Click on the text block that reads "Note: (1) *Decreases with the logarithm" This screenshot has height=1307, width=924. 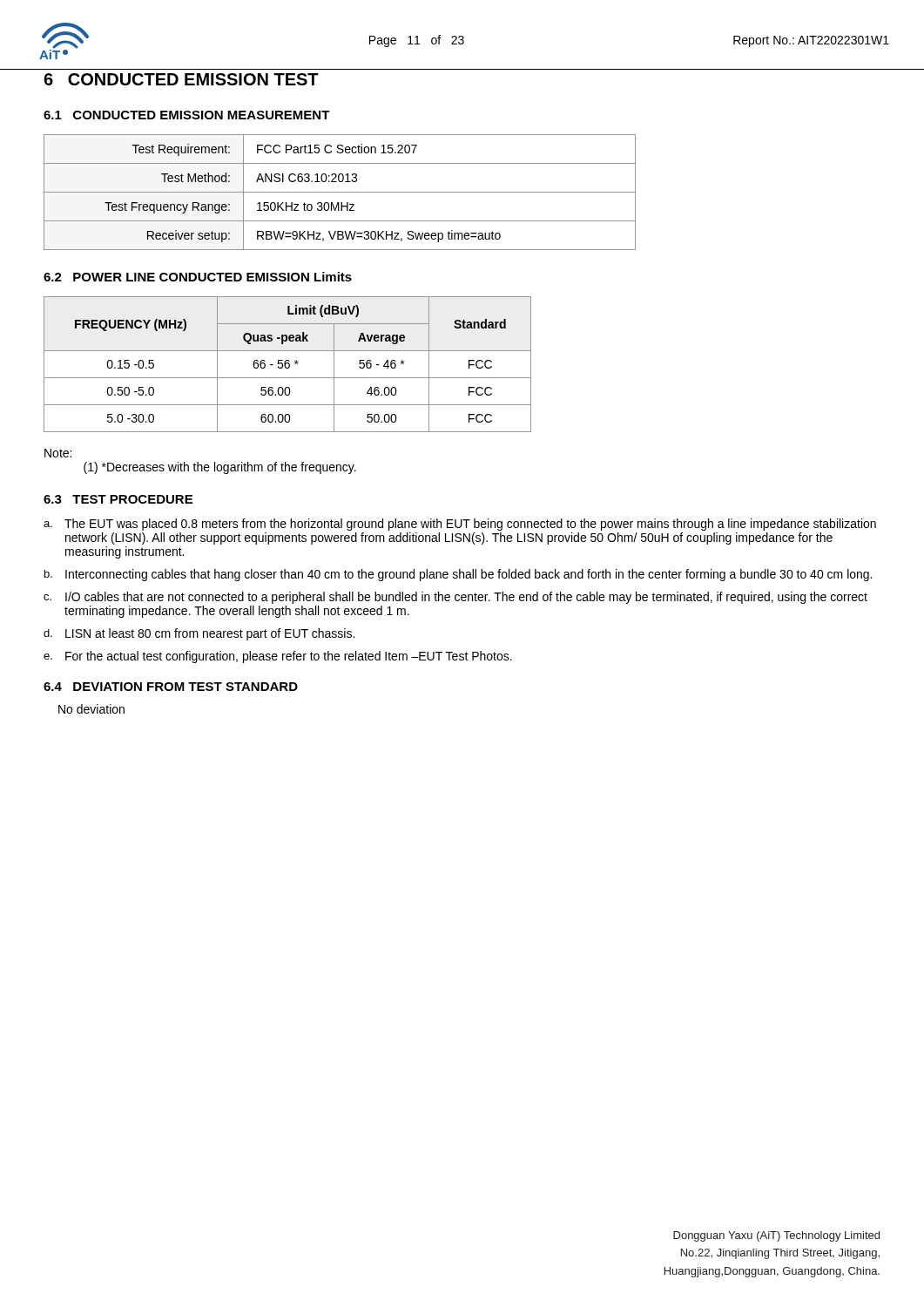(200, 460)
